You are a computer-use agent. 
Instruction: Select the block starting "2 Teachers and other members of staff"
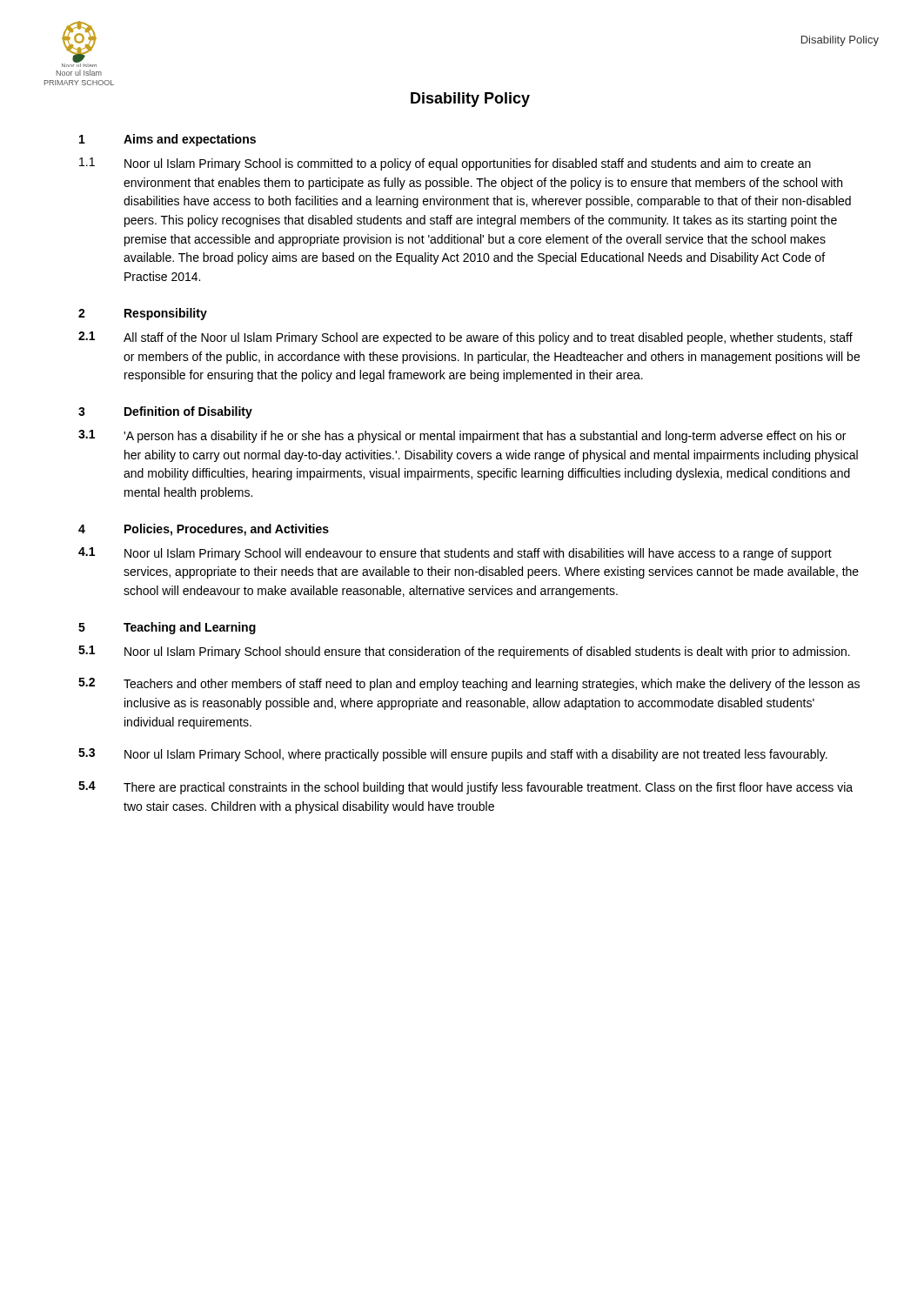(470, 704)
